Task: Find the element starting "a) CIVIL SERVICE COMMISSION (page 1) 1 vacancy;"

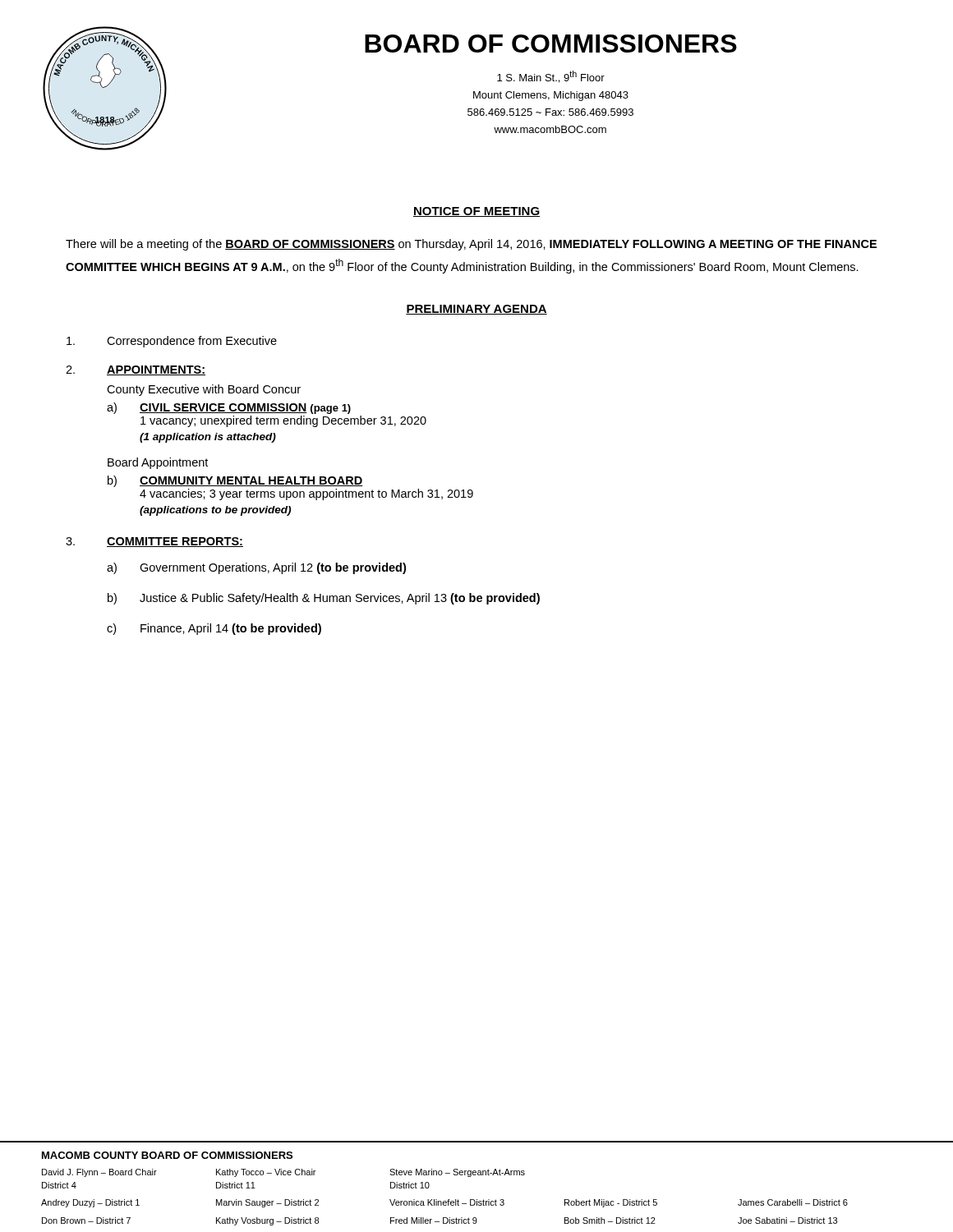Action: (267, 414)
